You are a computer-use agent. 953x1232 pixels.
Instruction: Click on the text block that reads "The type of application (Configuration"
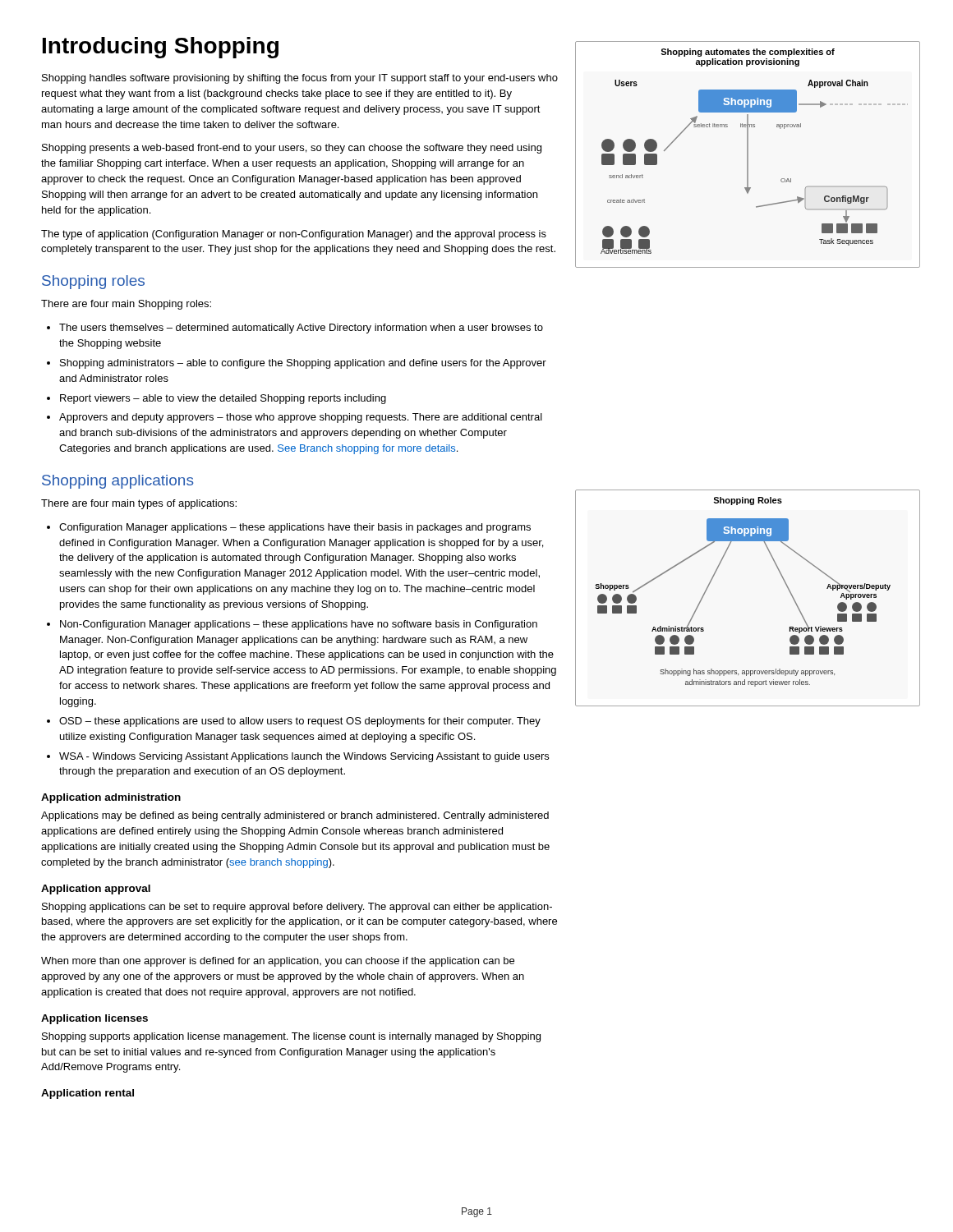(x=300, y=242)
